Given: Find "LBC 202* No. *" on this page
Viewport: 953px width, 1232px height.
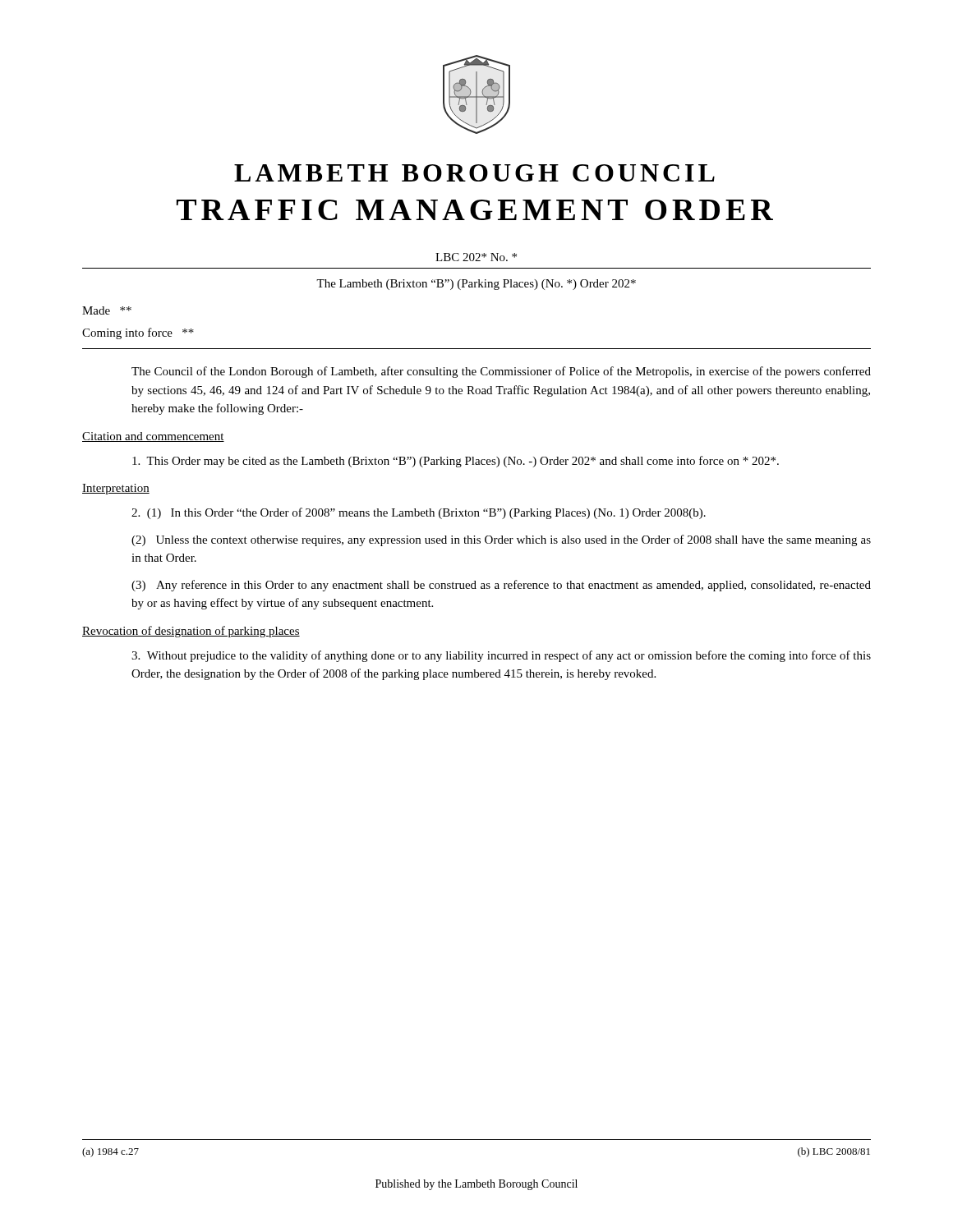Looking at the screenshot, I should point(476,257).
